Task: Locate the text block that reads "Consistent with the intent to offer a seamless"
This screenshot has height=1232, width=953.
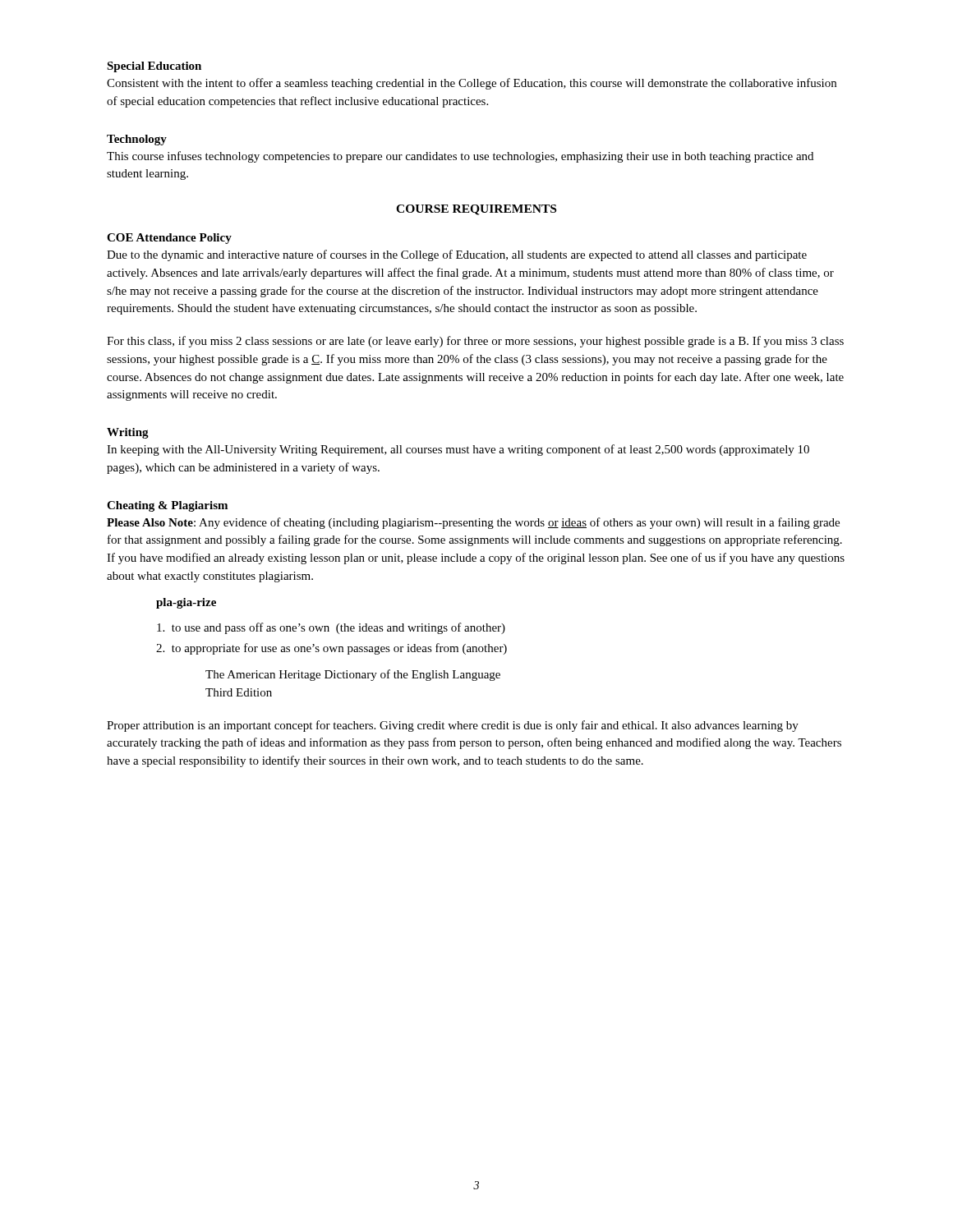Action: coord(476,93)
